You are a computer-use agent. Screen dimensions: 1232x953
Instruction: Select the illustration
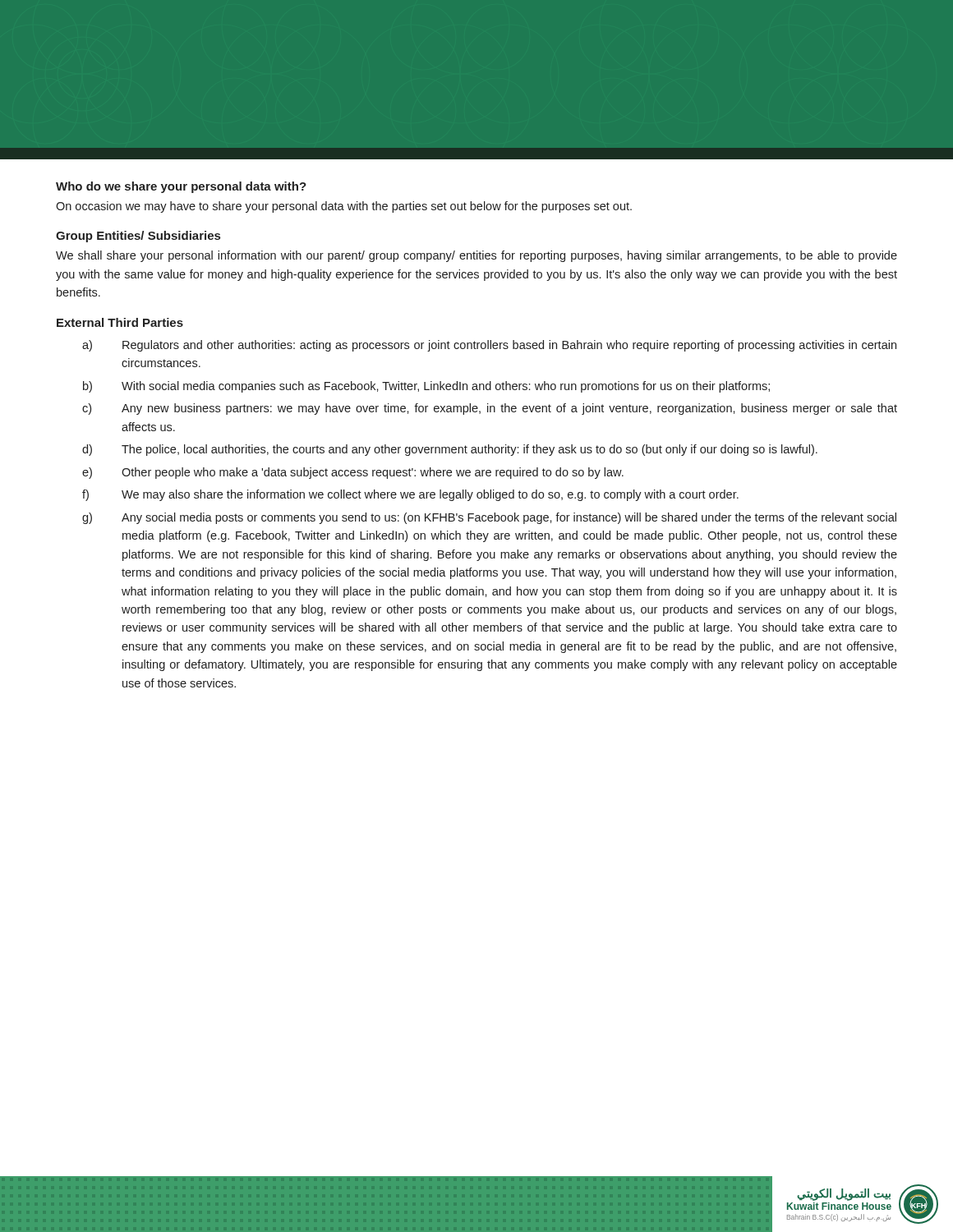pos(476,80)
